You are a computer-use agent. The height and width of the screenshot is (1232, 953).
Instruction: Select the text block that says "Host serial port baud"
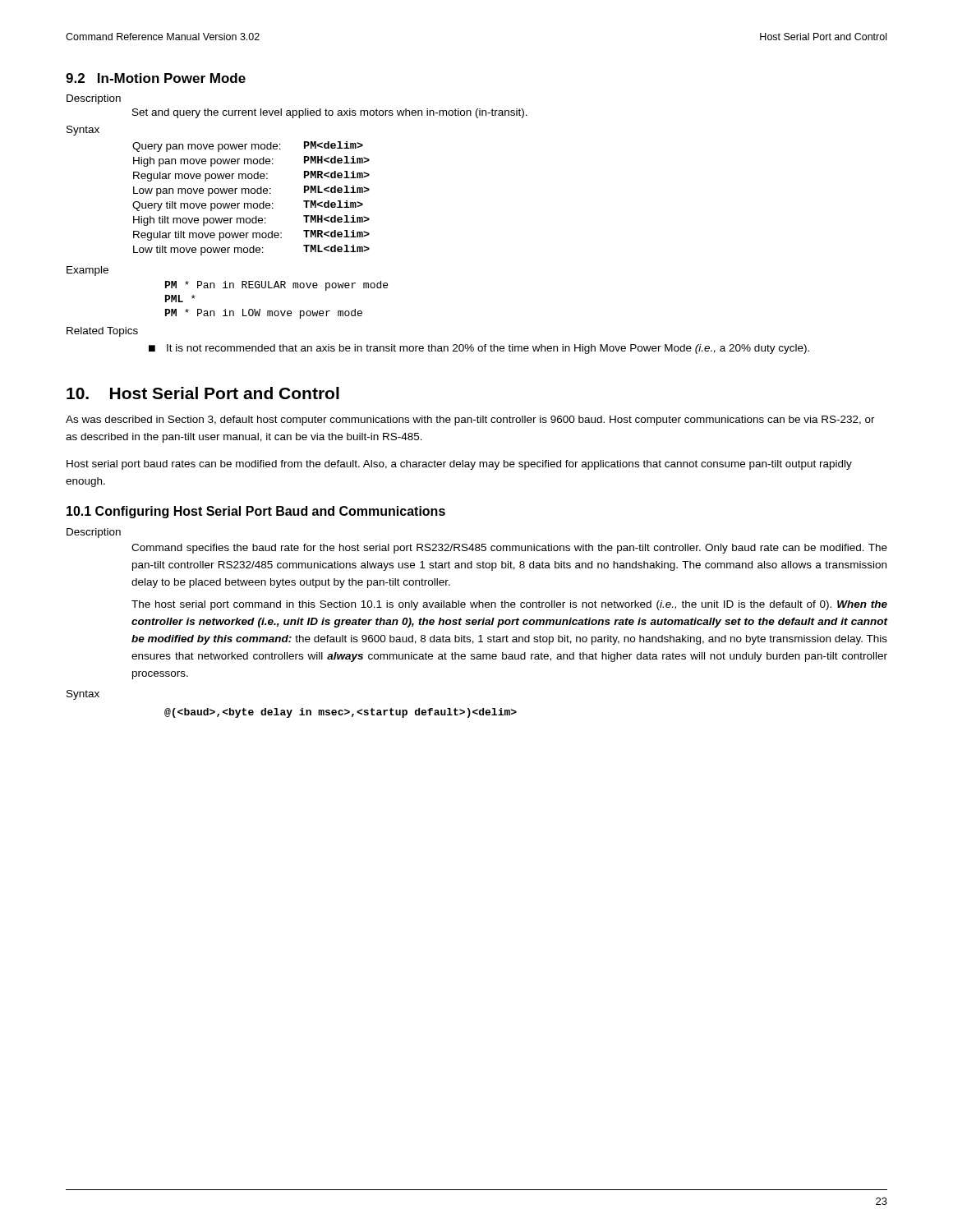click(459, 472)
